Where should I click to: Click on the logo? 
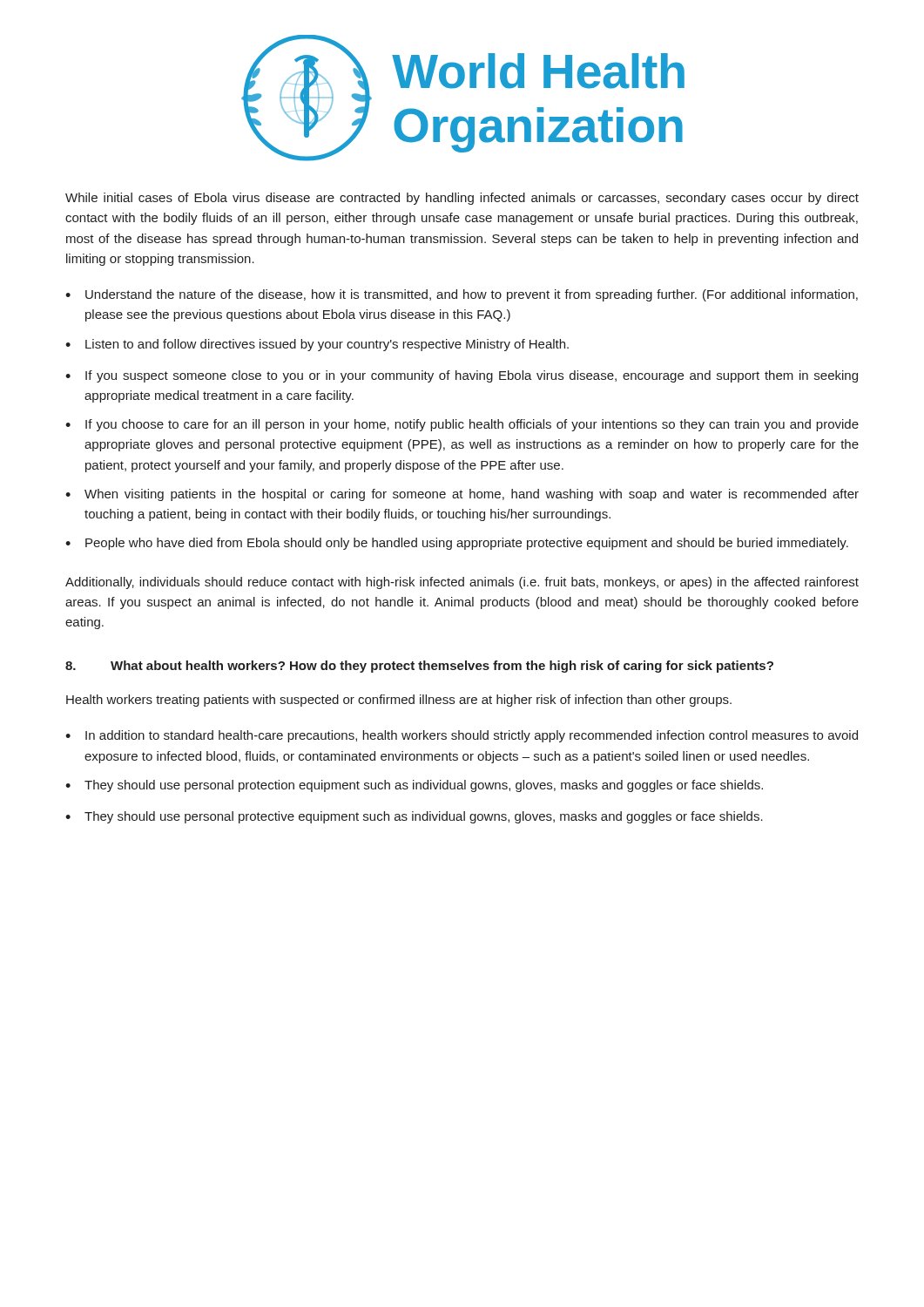462,98
